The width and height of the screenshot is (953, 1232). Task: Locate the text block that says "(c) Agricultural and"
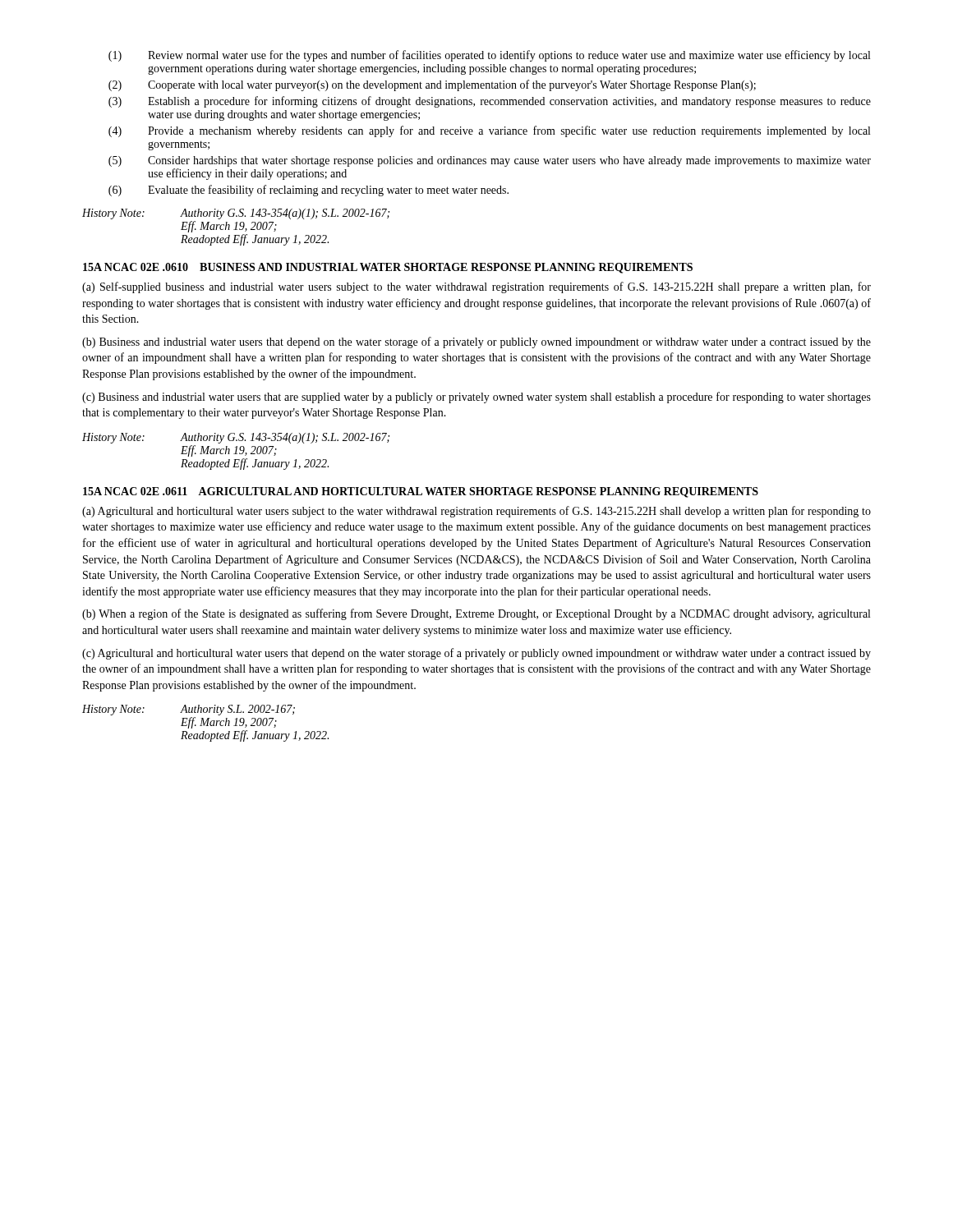click(x=476, y=669)
